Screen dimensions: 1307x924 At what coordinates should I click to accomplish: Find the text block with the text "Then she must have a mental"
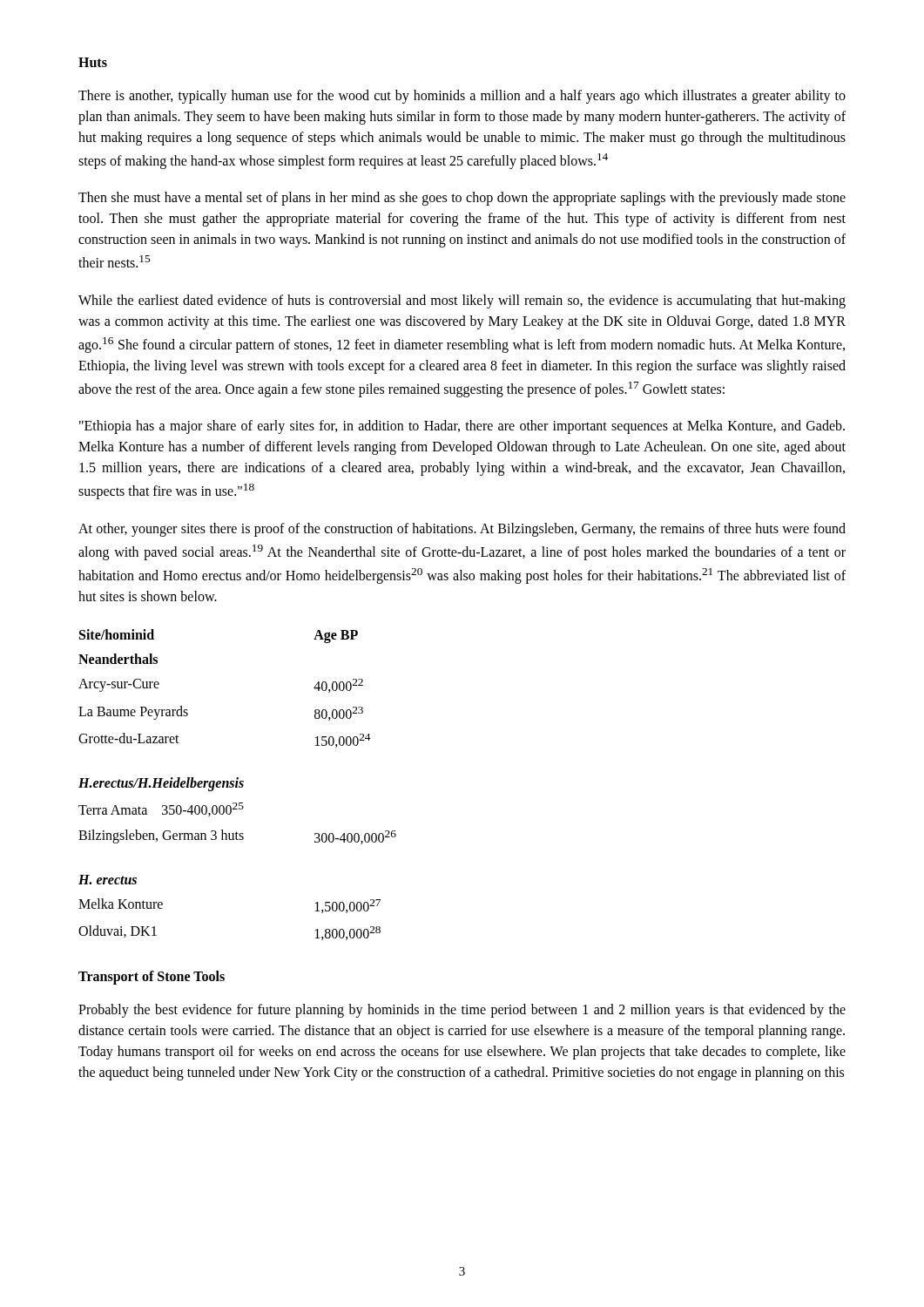462,231
